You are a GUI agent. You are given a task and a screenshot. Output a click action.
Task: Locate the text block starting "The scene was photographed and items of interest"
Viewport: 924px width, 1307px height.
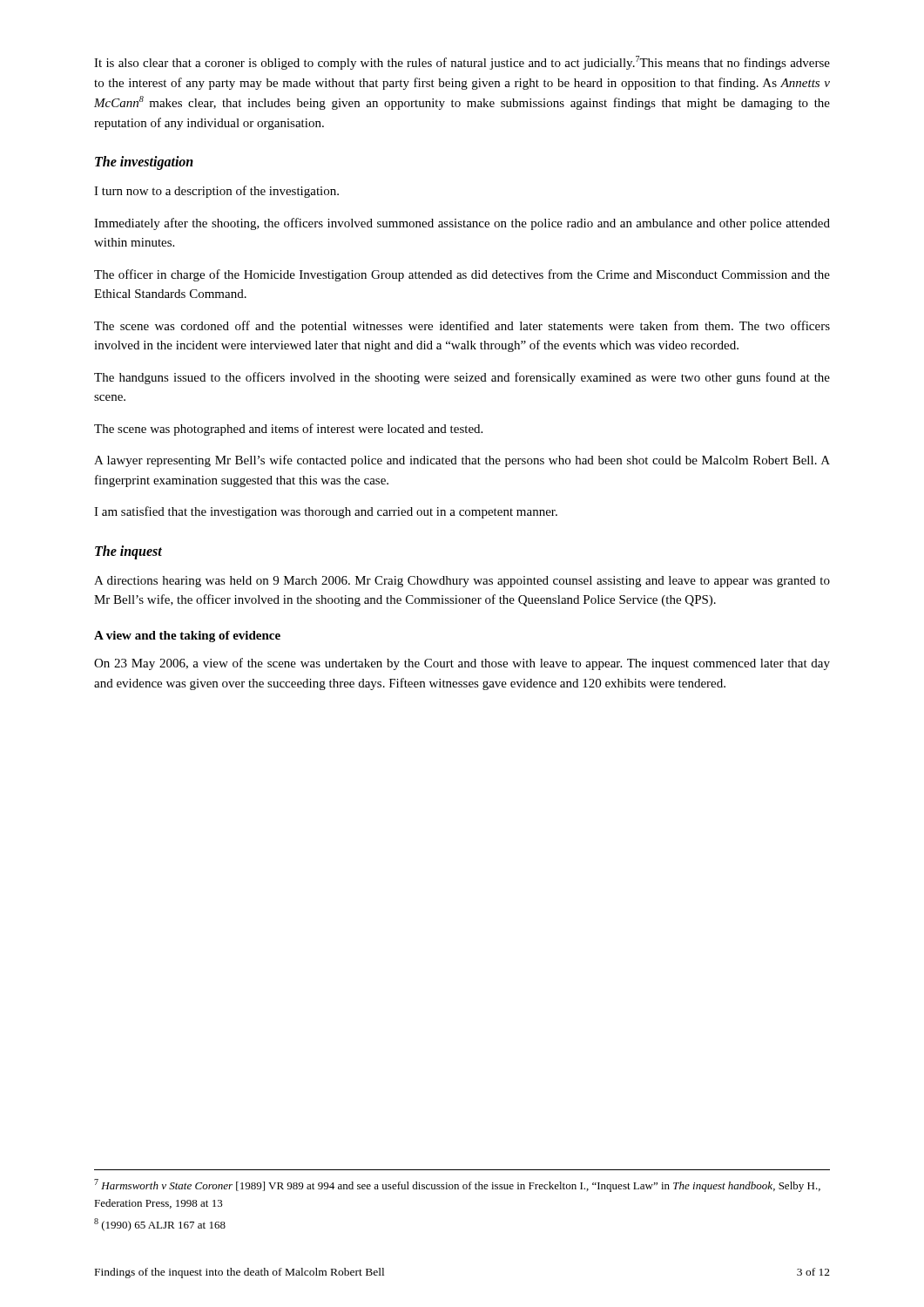pyautogui.click(x=462, y=428)
